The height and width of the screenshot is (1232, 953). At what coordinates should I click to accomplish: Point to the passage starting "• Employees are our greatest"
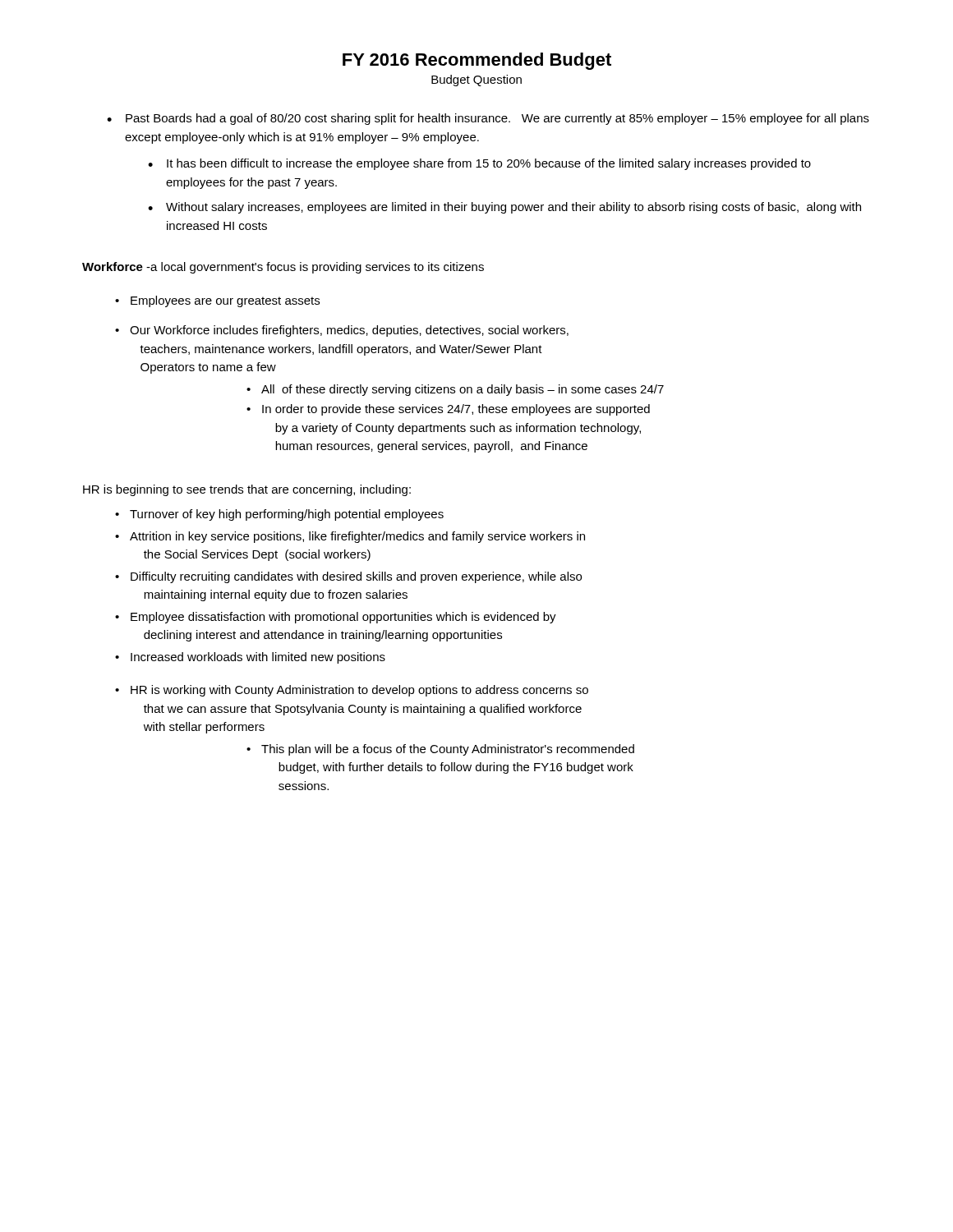point(218,300)
